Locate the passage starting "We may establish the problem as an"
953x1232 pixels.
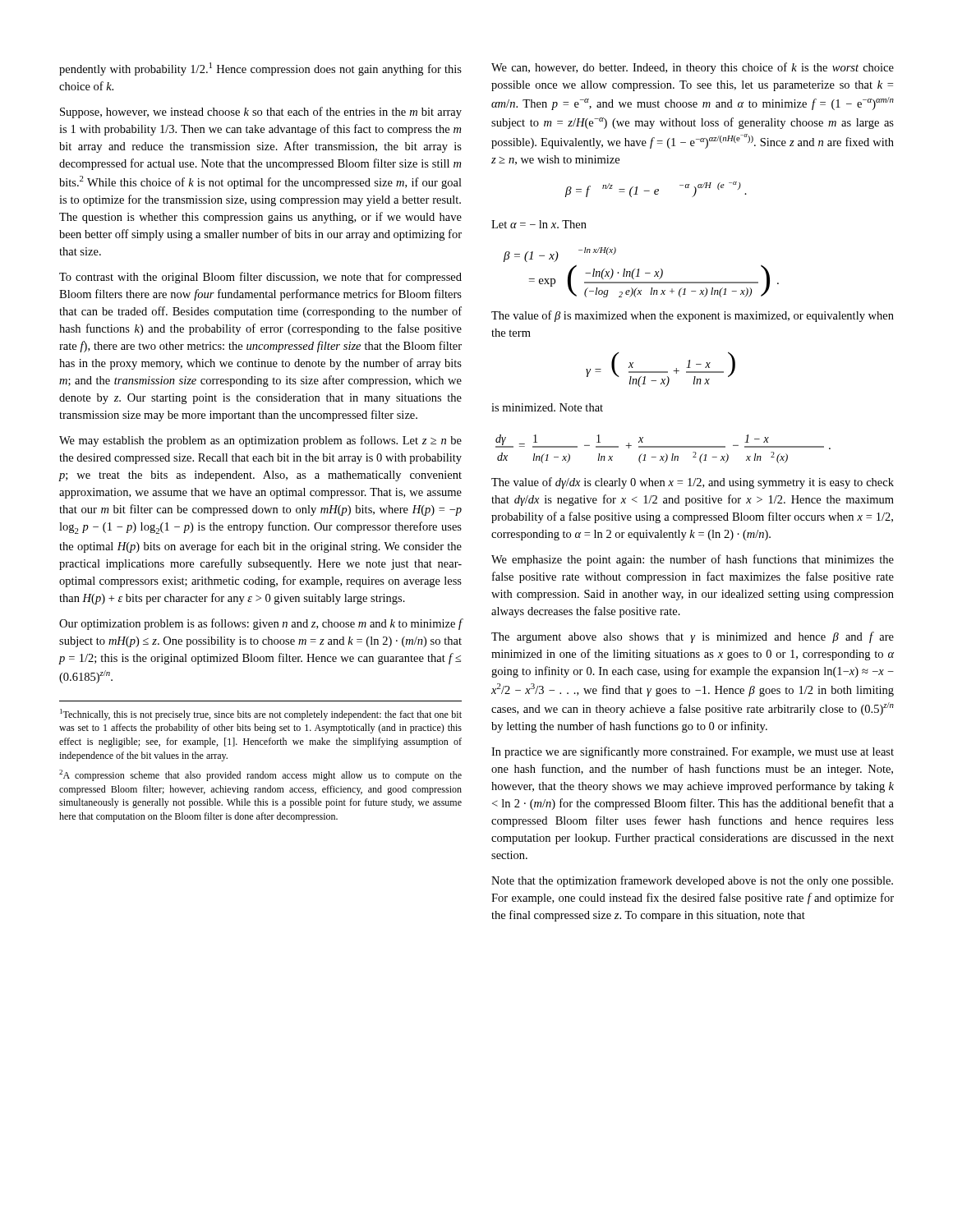(x=260, y=519)
